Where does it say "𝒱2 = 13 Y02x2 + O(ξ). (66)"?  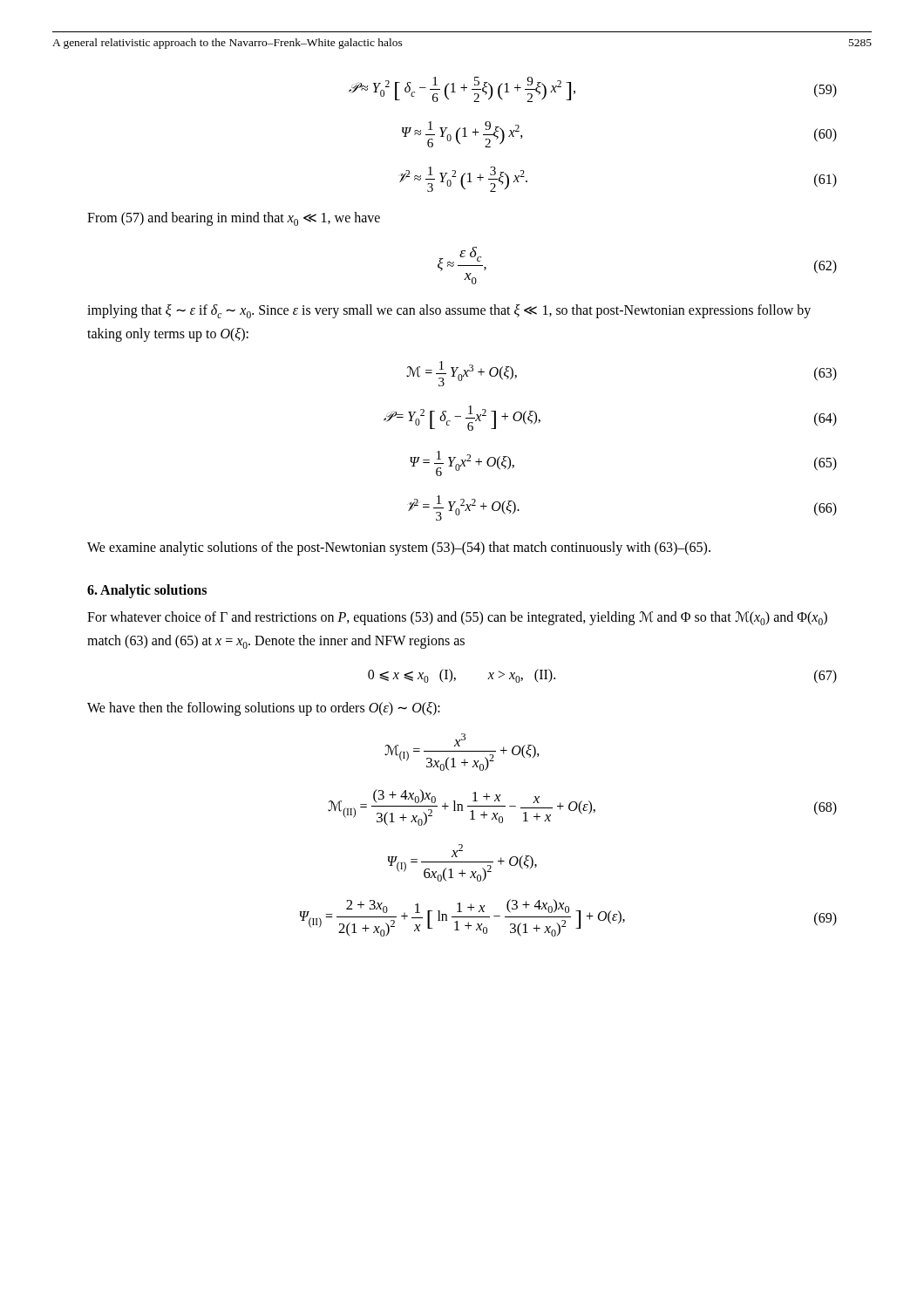pyautogui.click(x=462, y=508)
